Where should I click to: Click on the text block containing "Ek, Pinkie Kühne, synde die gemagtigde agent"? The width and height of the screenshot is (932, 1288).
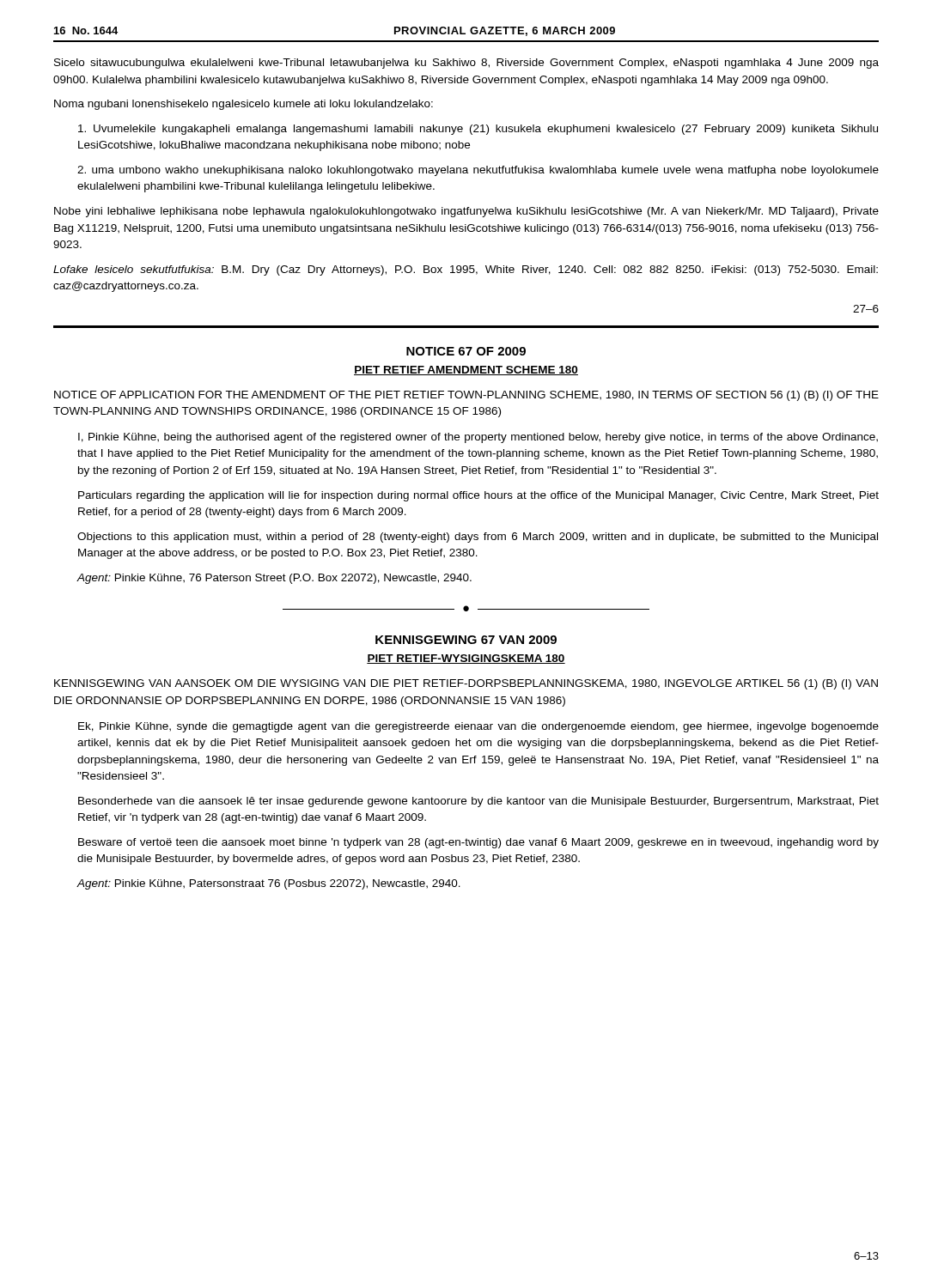[478, 751]
